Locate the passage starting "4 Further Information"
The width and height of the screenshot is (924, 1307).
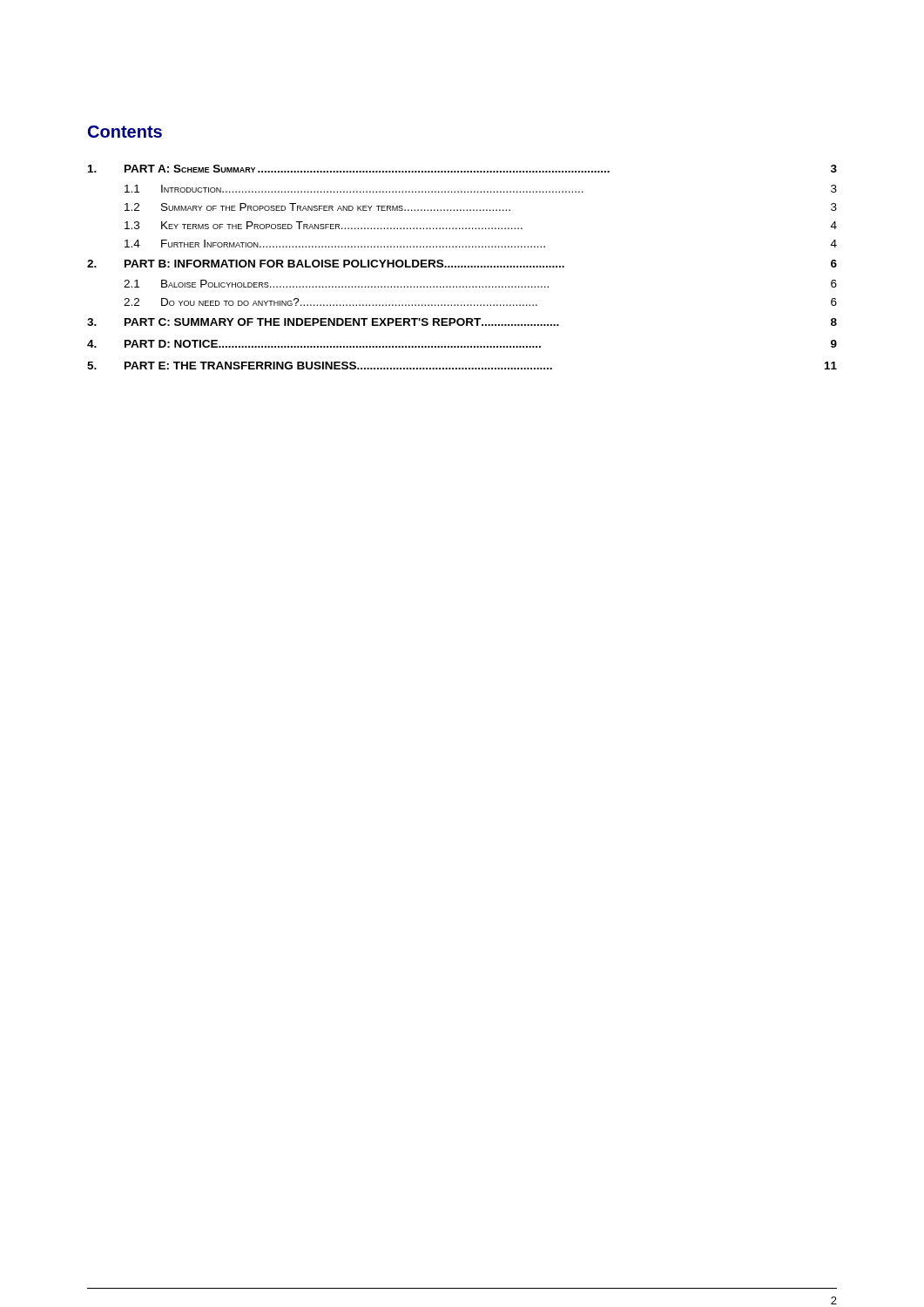(x=480, y=243)
